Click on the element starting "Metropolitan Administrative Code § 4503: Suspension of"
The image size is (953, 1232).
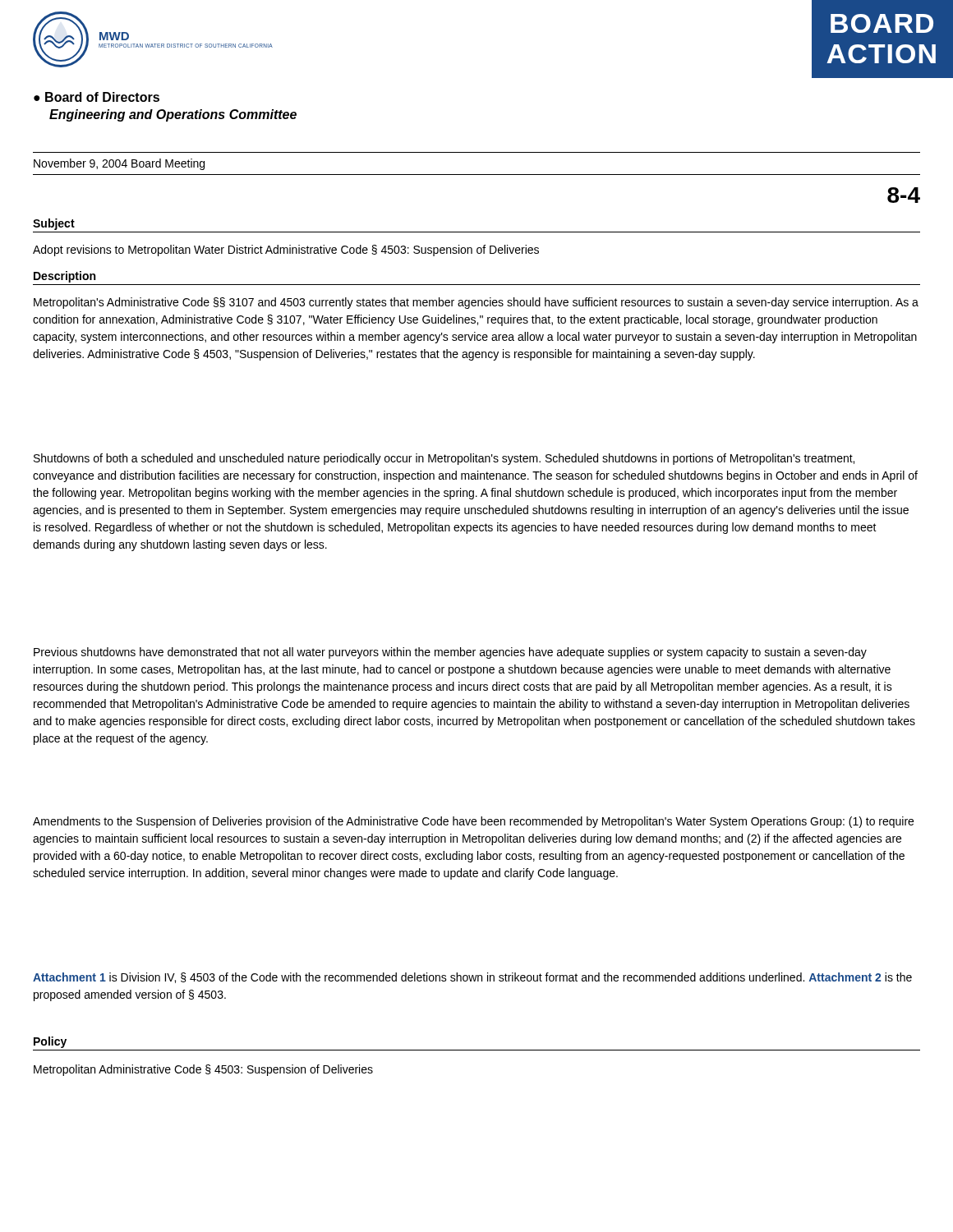click(203, 1069)
